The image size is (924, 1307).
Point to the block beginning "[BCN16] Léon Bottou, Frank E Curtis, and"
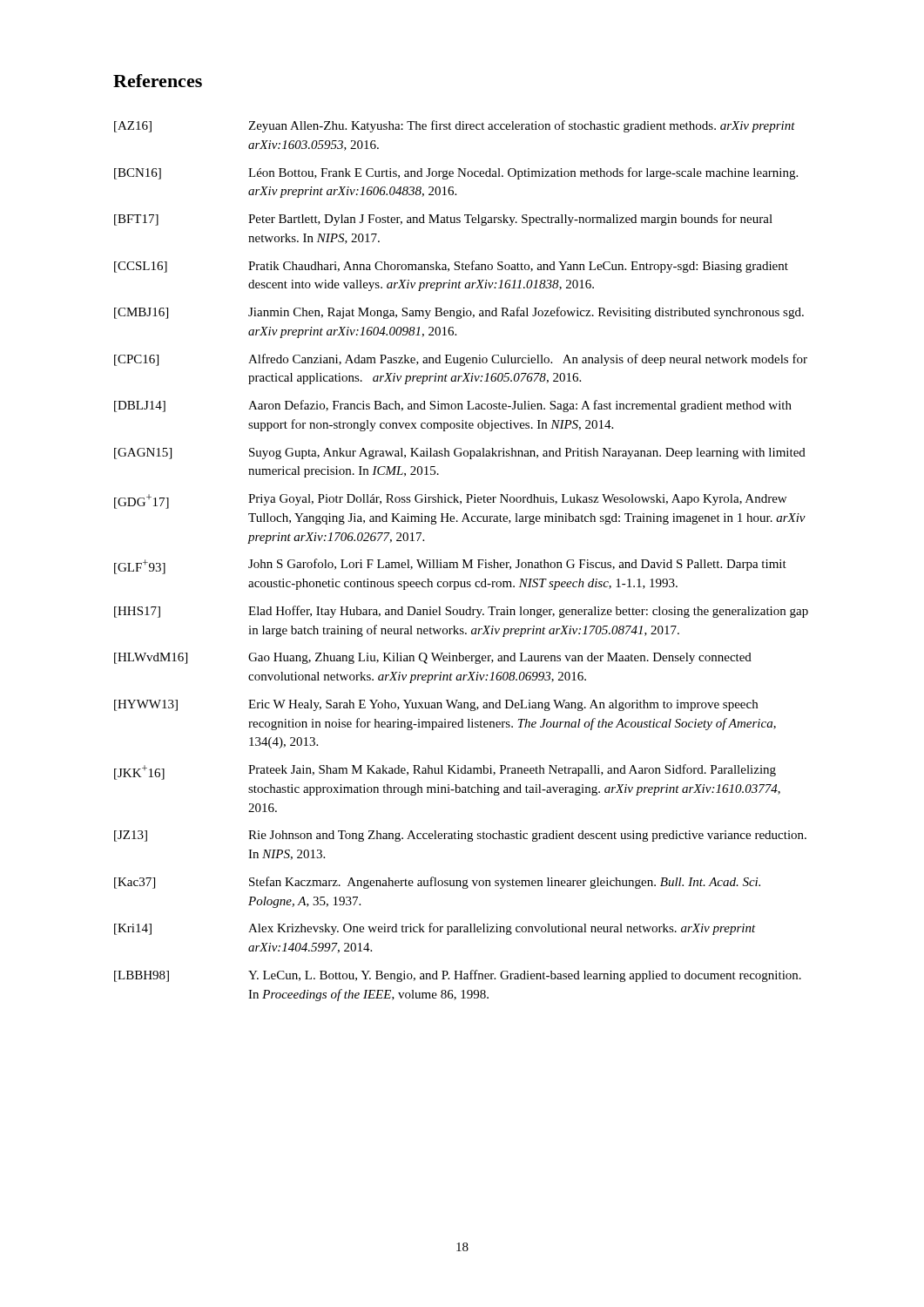pyautogui.click(x=462, y=182)
